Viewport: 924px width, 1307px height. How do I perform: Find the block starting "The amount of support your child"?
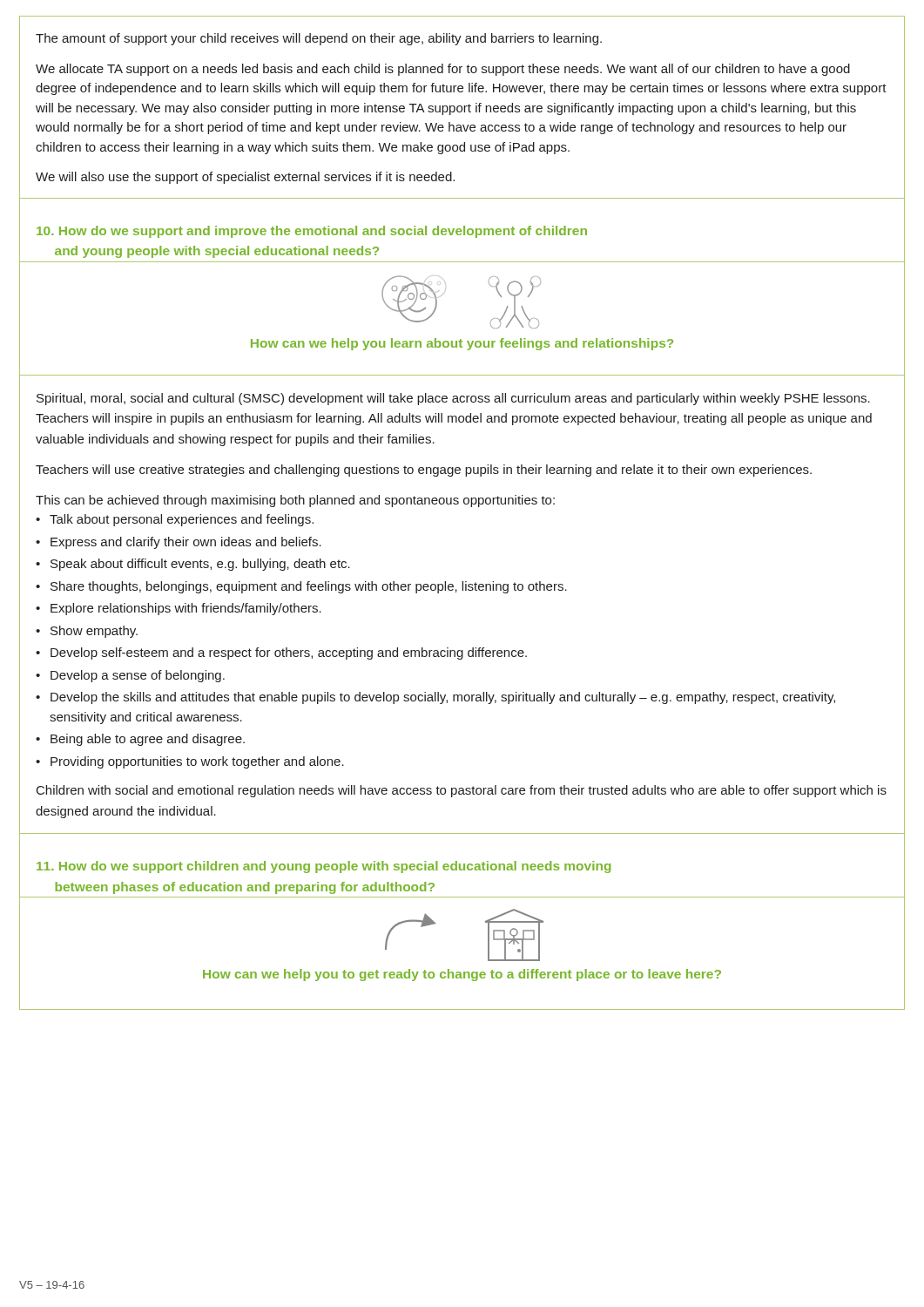click(x=462, y=108)
